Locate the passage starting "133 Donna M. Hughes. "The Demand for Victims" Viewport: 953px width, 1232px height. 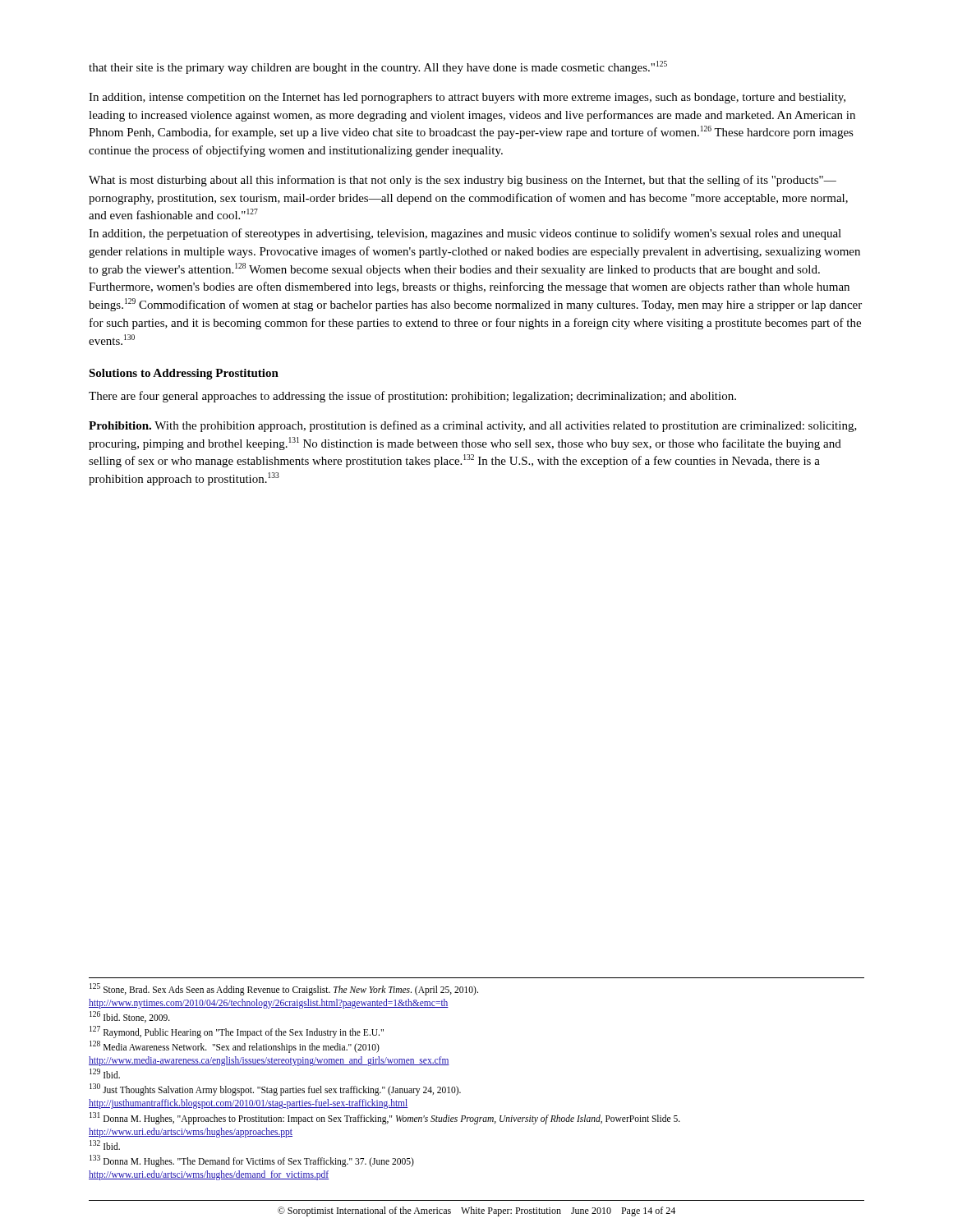[251, 1167]
